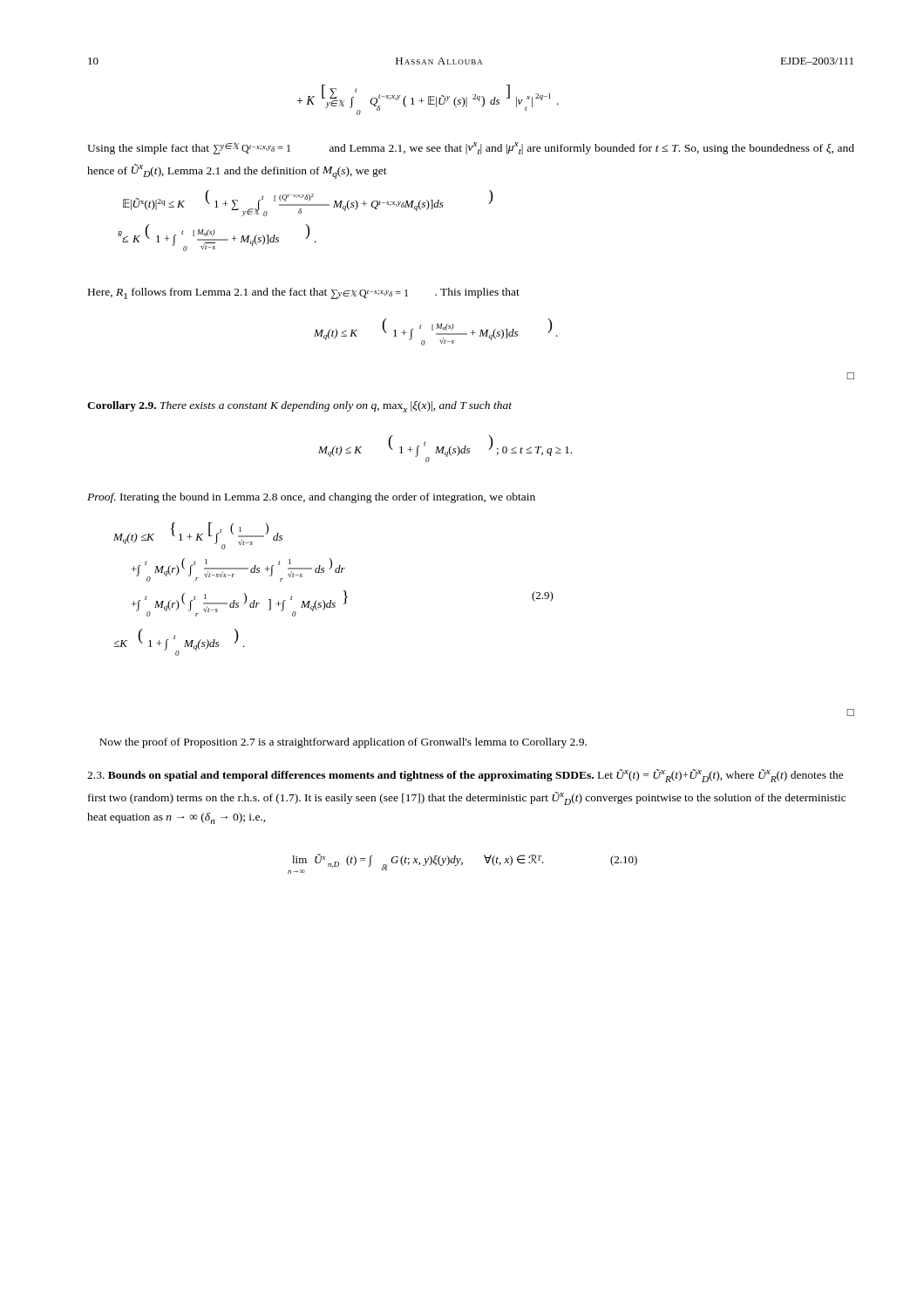Select the text block starting "Now the proof of Proposition 2.7 is"
The image size is (924, 1308).
tap(337, 741)
